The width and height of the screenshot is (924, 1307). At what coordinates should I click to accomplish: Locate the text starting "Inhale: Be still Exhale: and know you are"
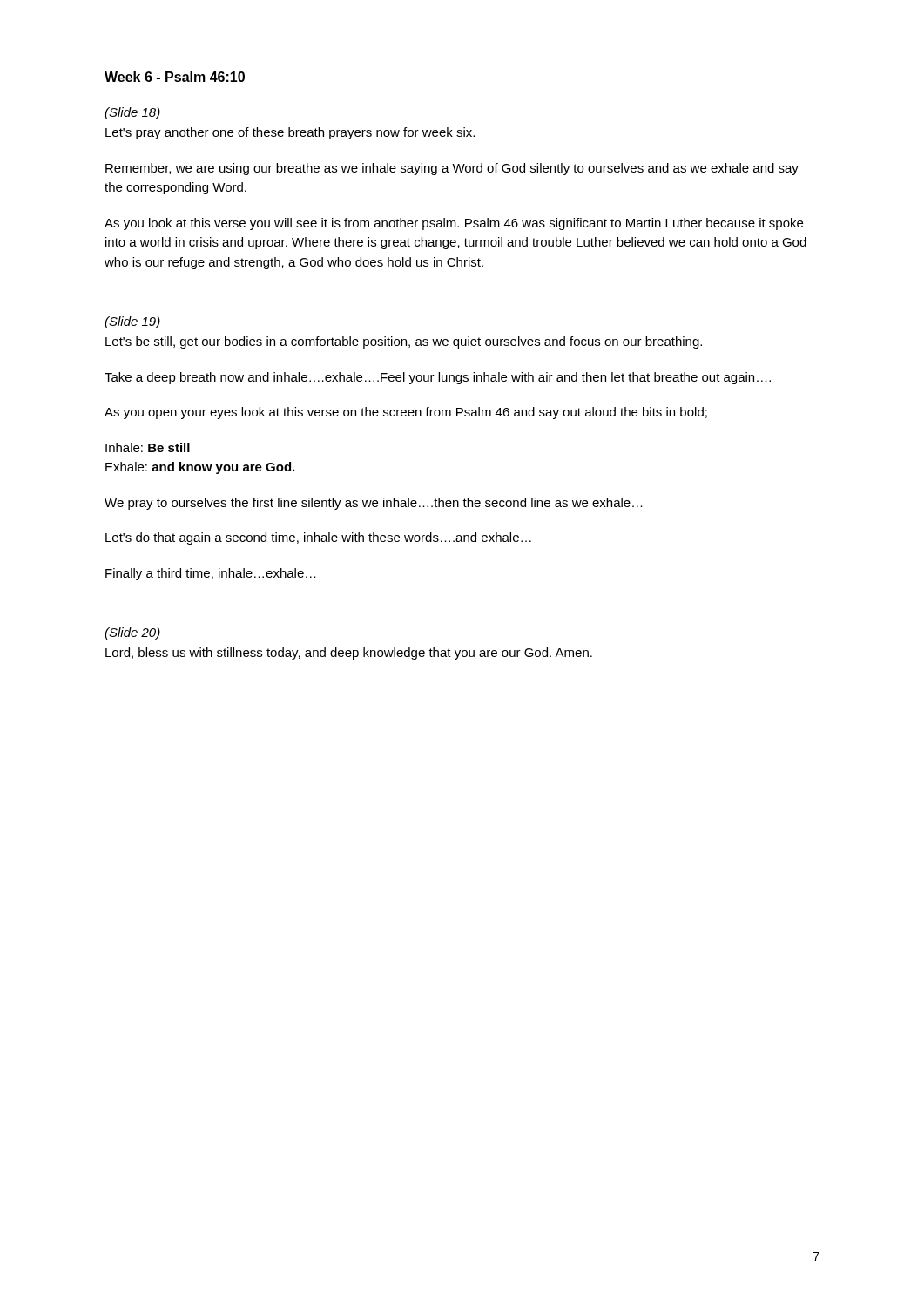[x=200, y=457]
